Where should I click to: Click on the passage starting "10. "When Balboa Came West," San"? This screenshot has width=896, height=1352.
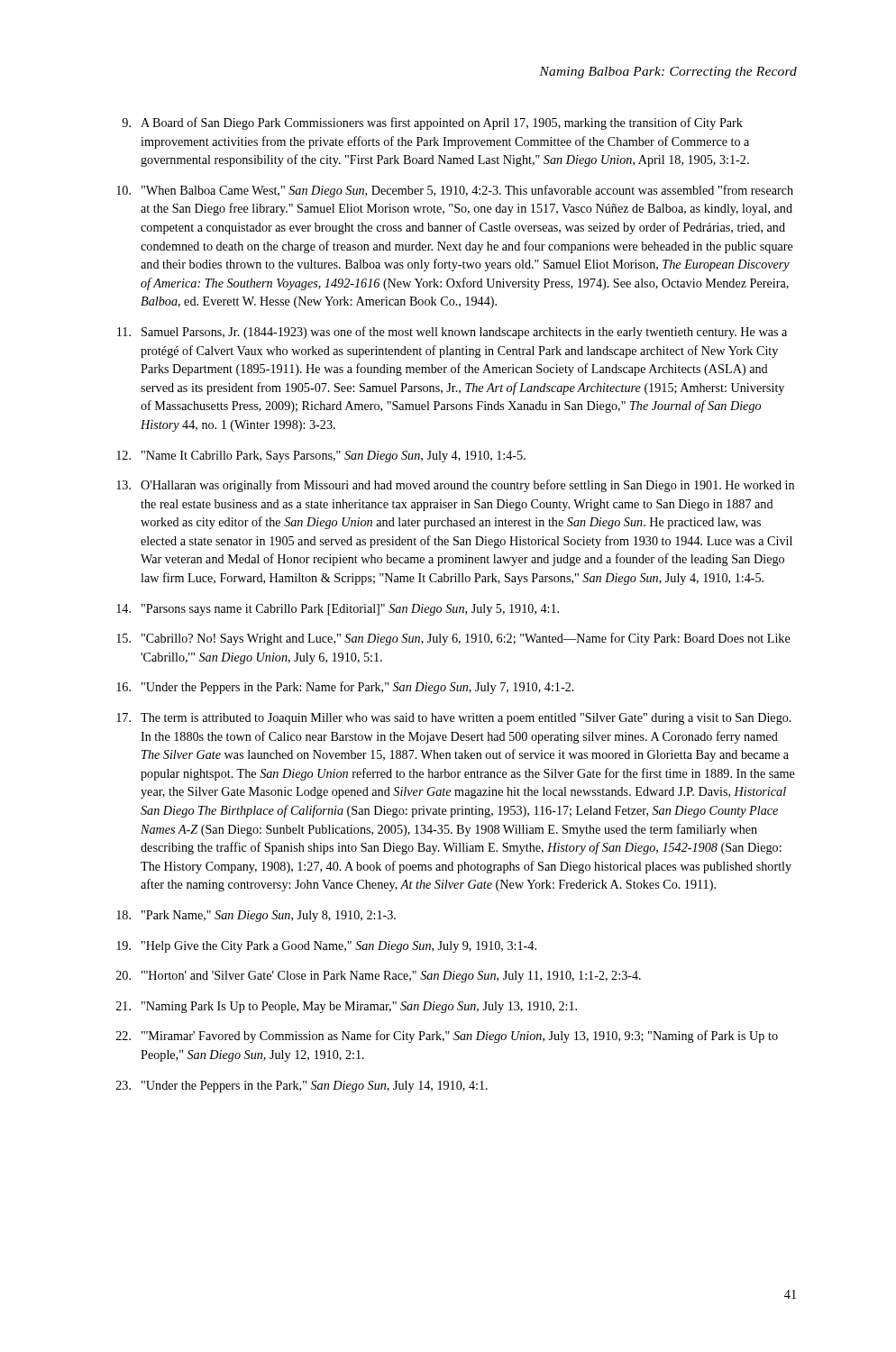(448, 246)
